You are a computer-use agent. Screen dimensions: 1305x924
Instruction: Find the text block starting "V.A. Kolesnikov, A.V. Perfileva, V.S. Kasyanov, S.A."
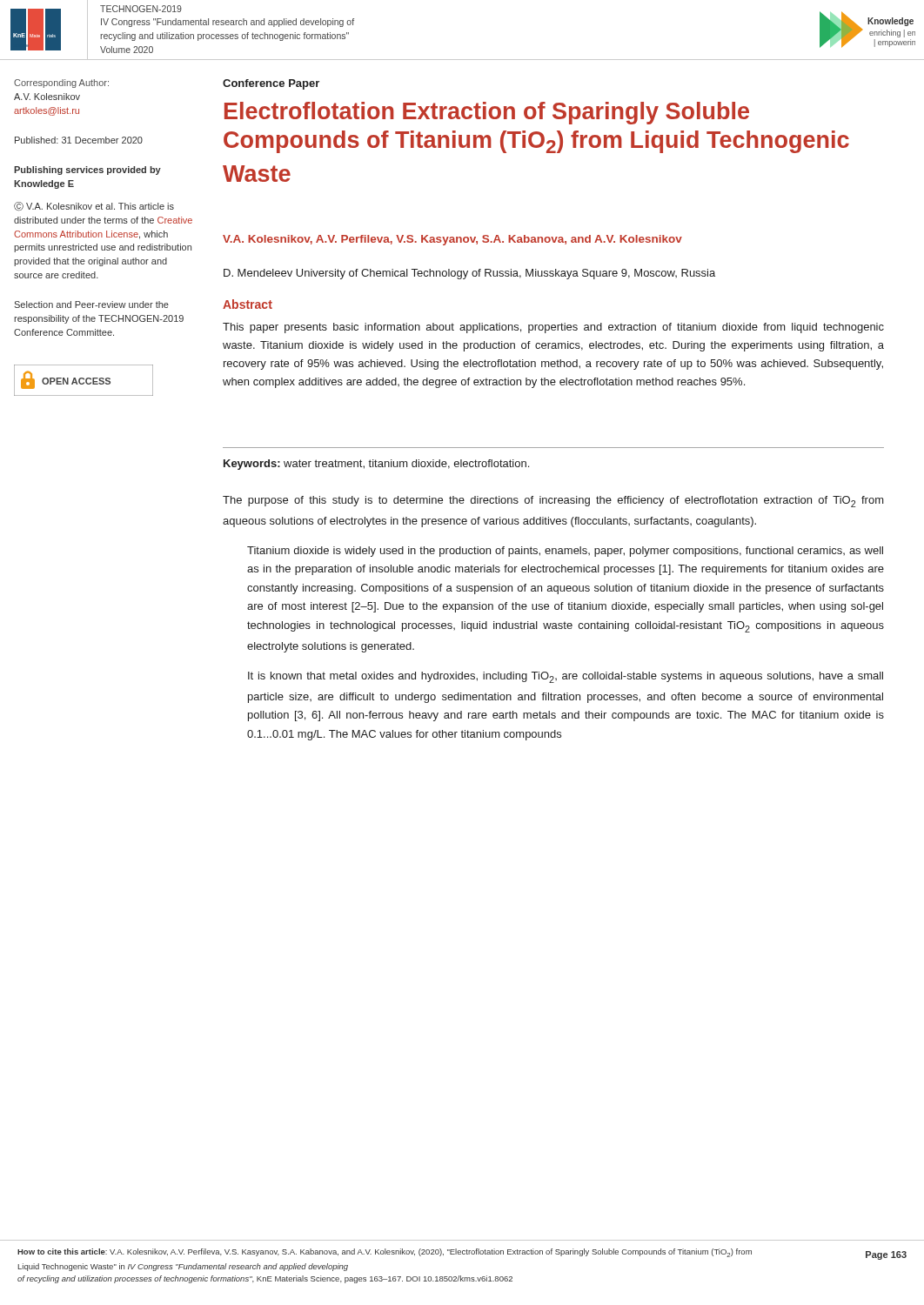point(452,239)
